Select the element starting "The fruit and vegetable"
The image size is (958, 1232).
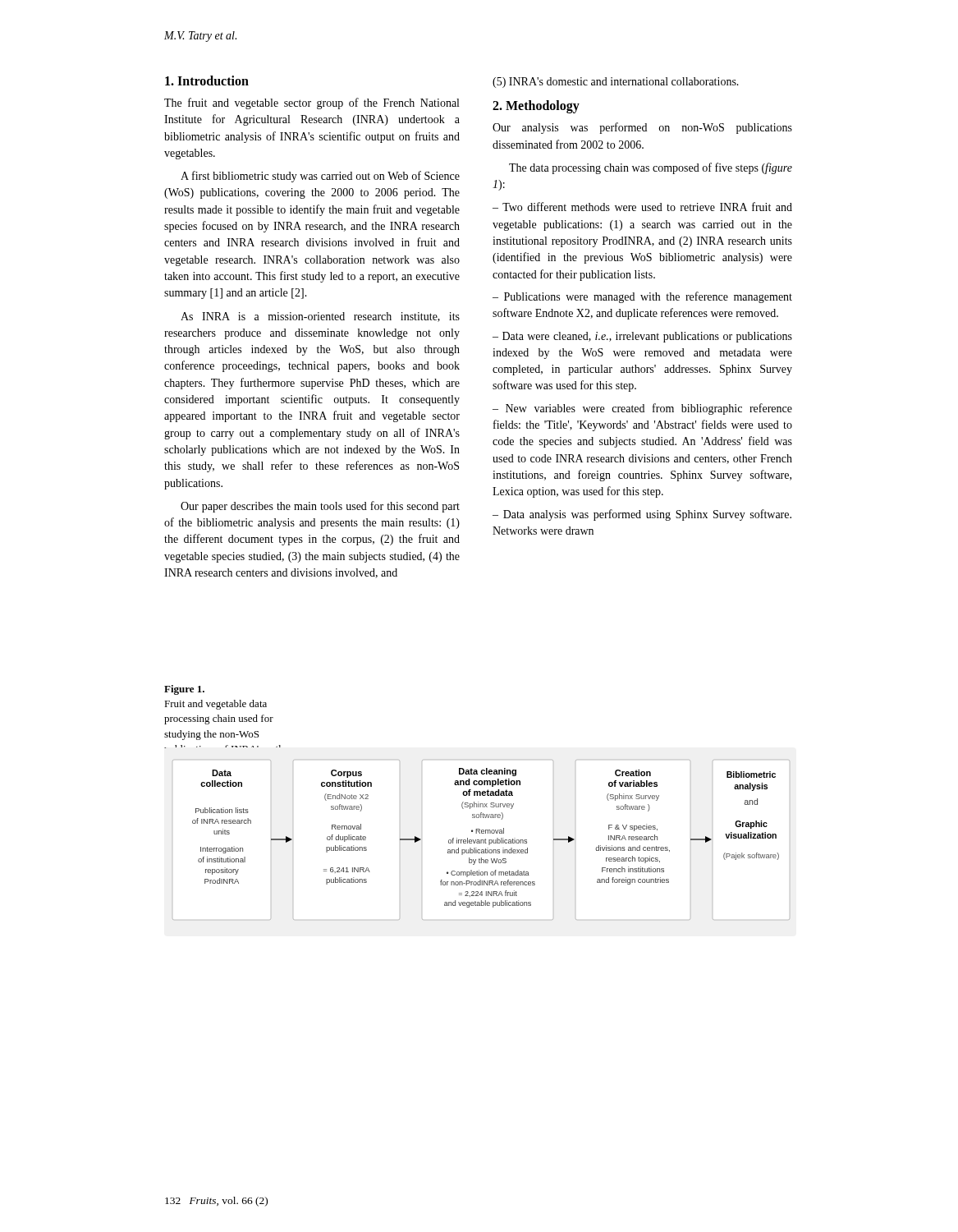[x=312, y=129]
